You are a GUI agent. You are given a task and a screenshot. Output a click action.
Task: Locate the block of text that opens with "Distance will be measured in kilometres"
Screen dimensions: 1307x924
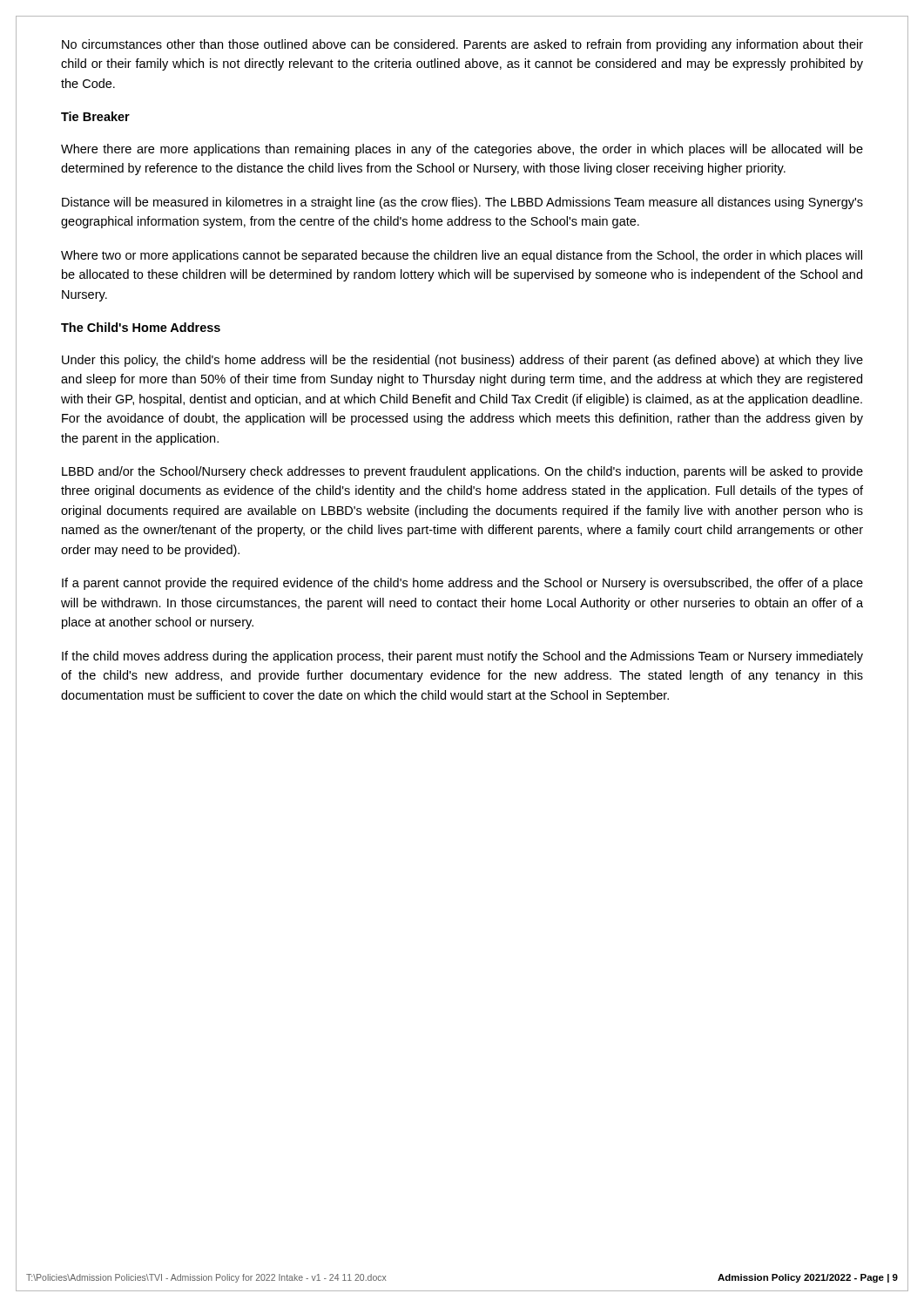point(462,212)
